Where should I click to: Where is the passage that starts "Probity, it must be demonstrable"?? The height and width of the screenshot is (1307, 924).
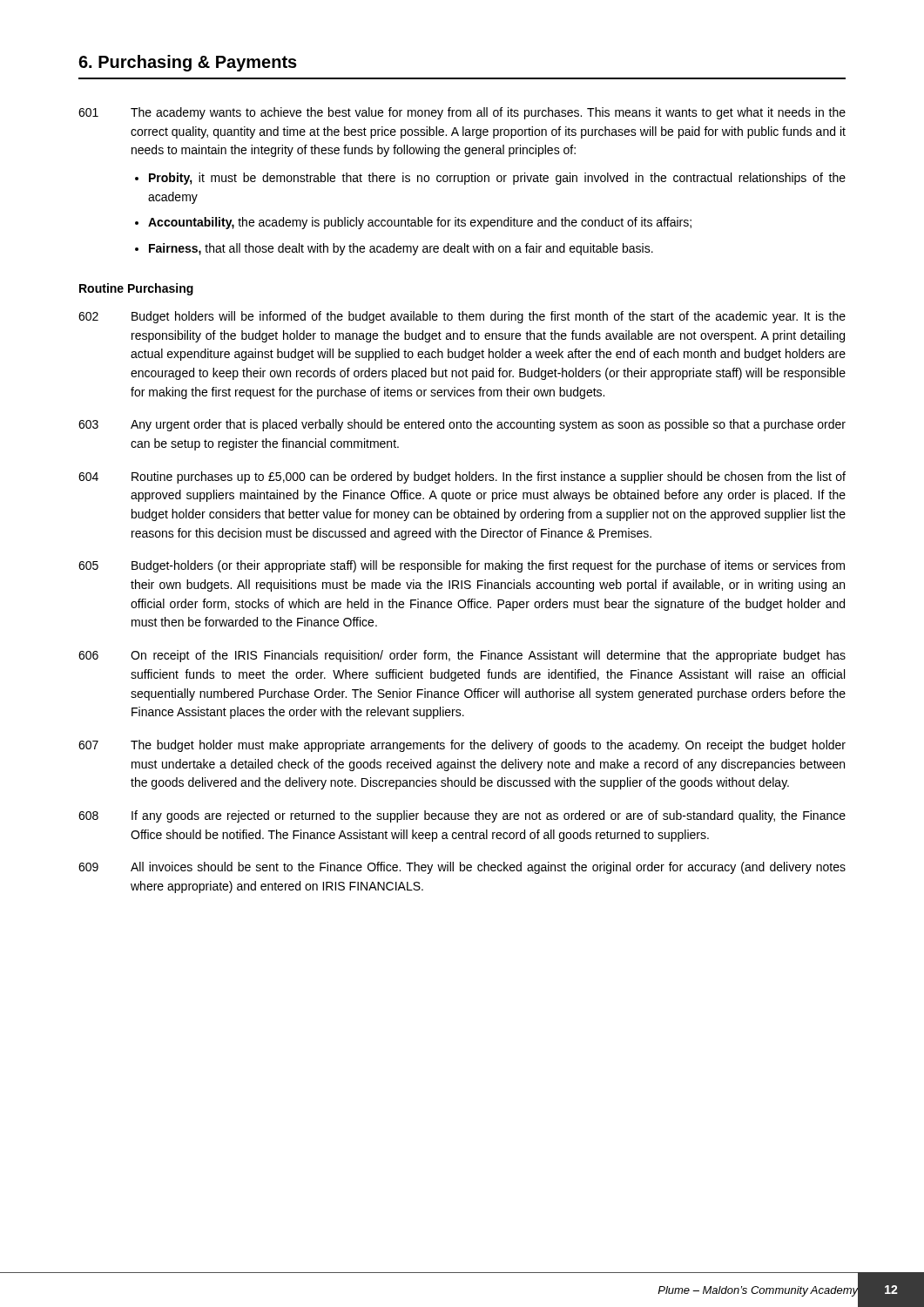(x=497, y=187)
